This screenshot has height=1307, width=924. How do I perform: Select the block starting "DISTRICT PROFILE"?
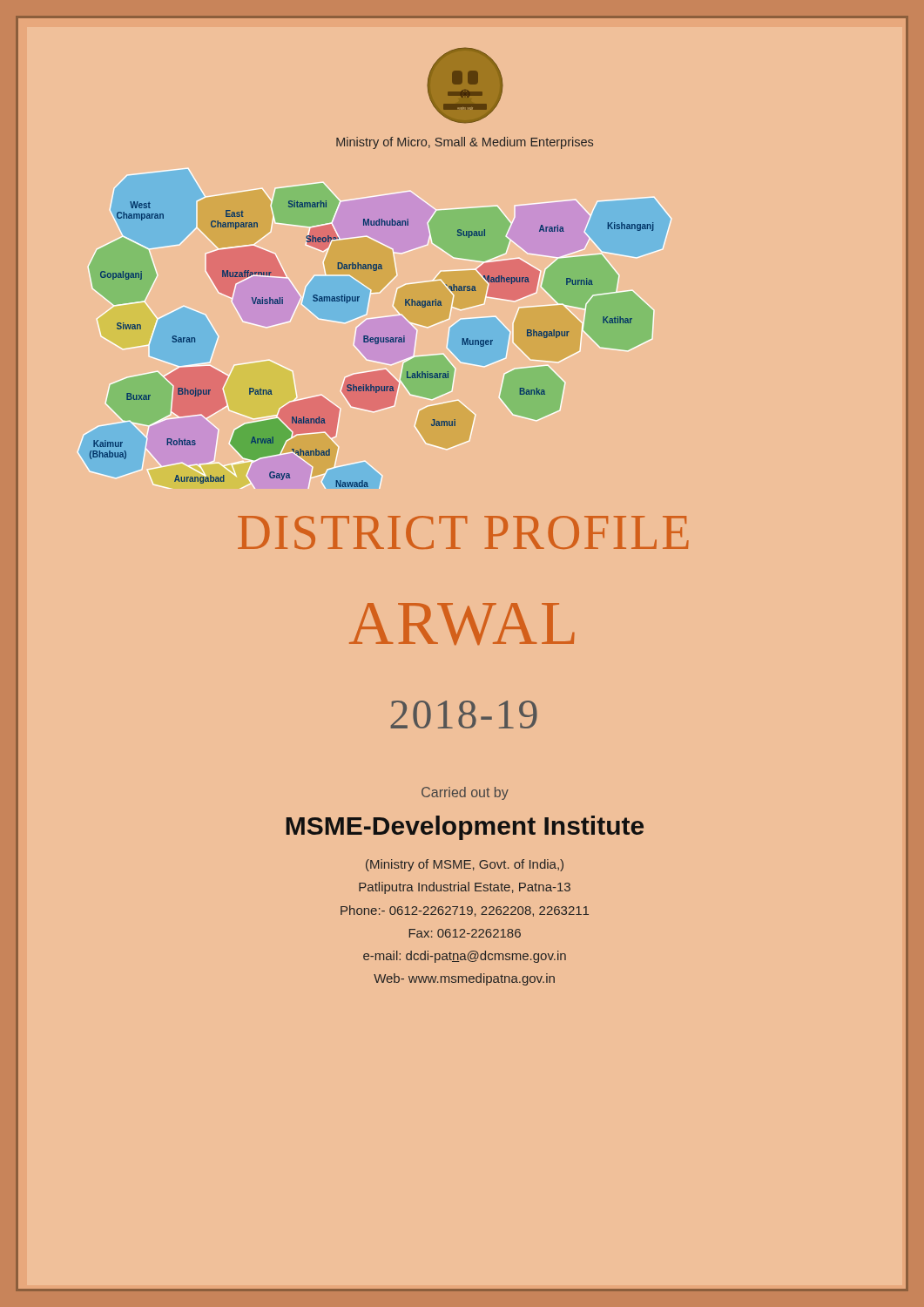coord(465,533)
